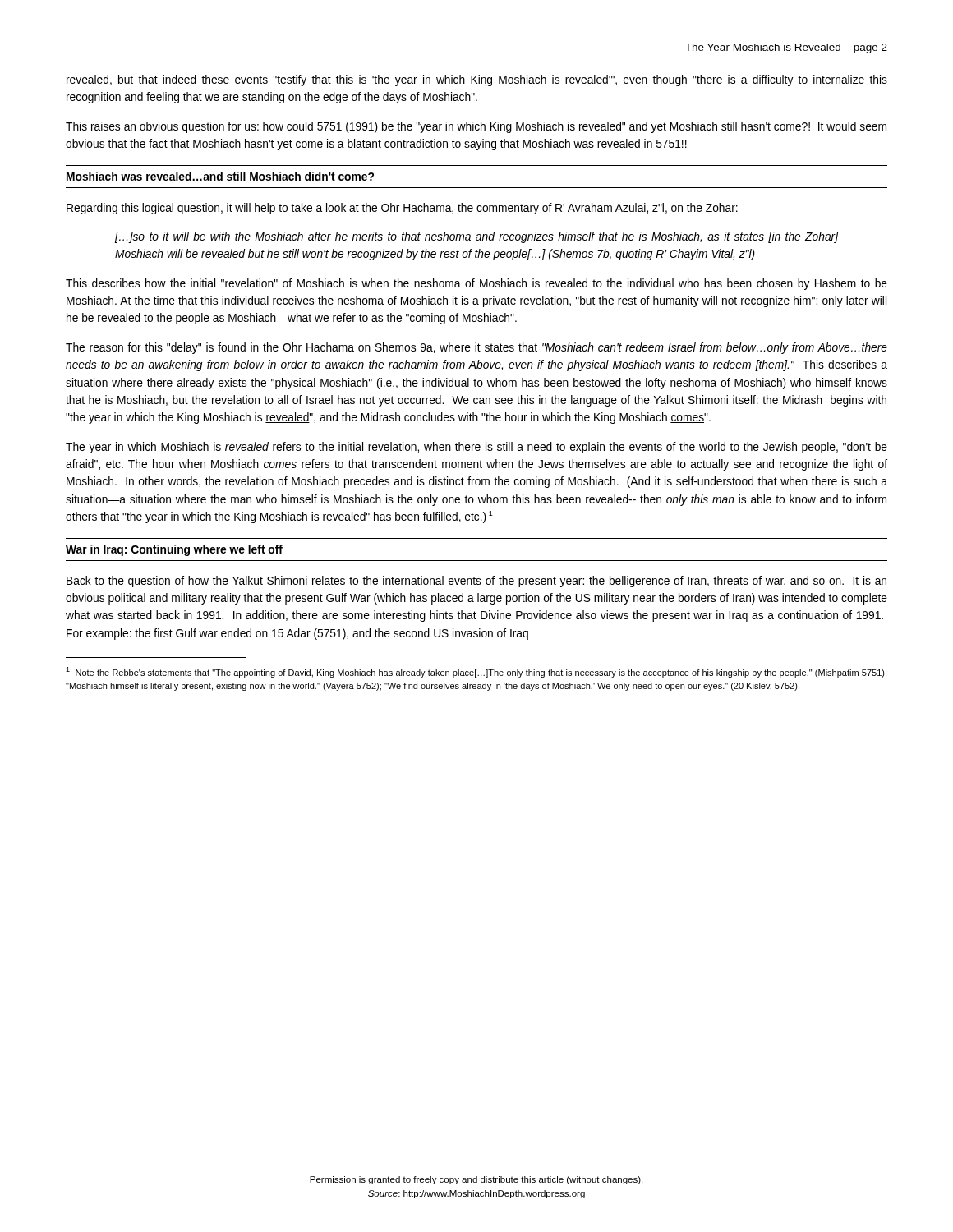Where is the passage that starts "revealed, but that indeed"?

point(476,89)
